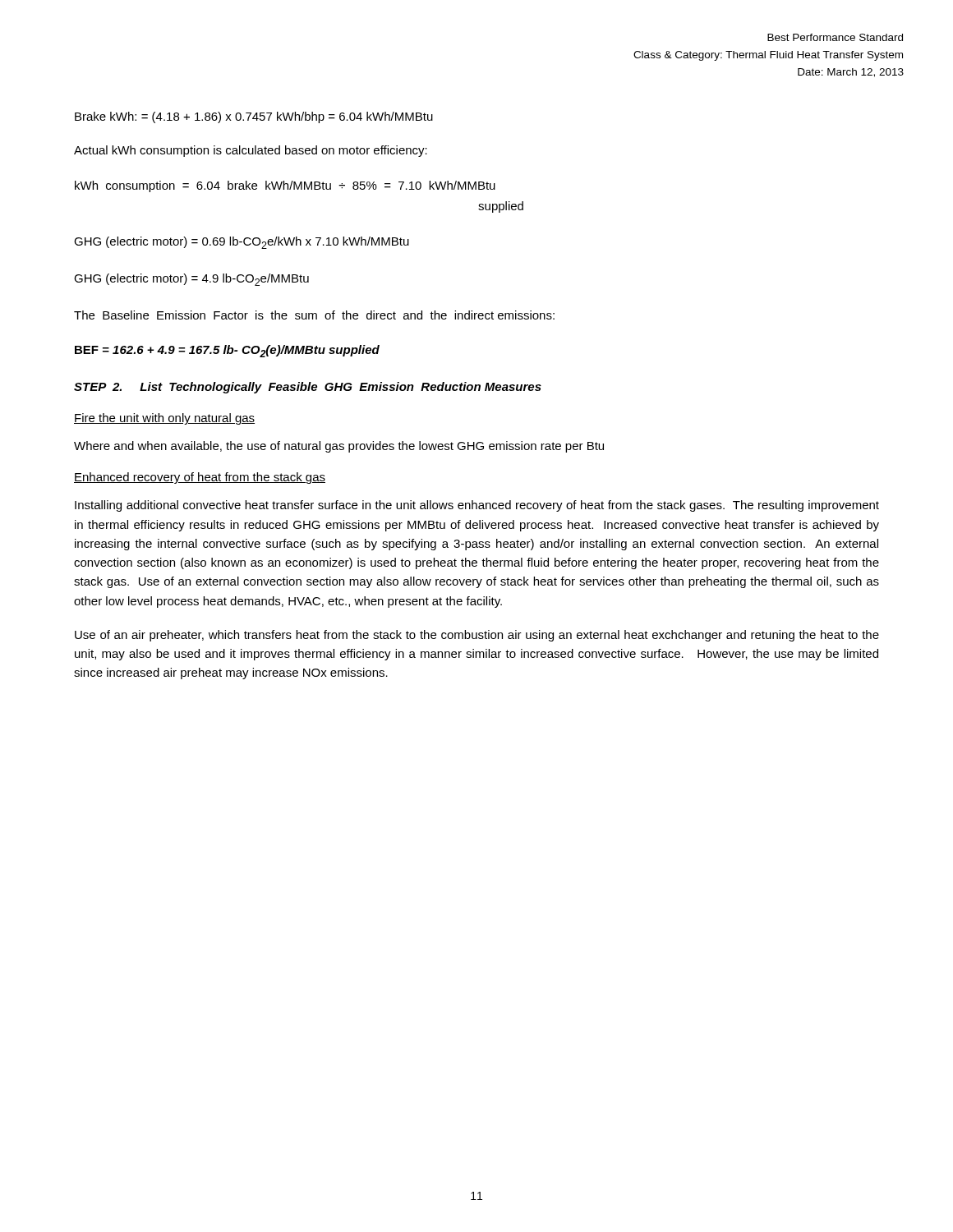
Task: Where is the passage that starts "Enhanced recovery of"?
Action: pyautogui.click(x=200, y=477)
